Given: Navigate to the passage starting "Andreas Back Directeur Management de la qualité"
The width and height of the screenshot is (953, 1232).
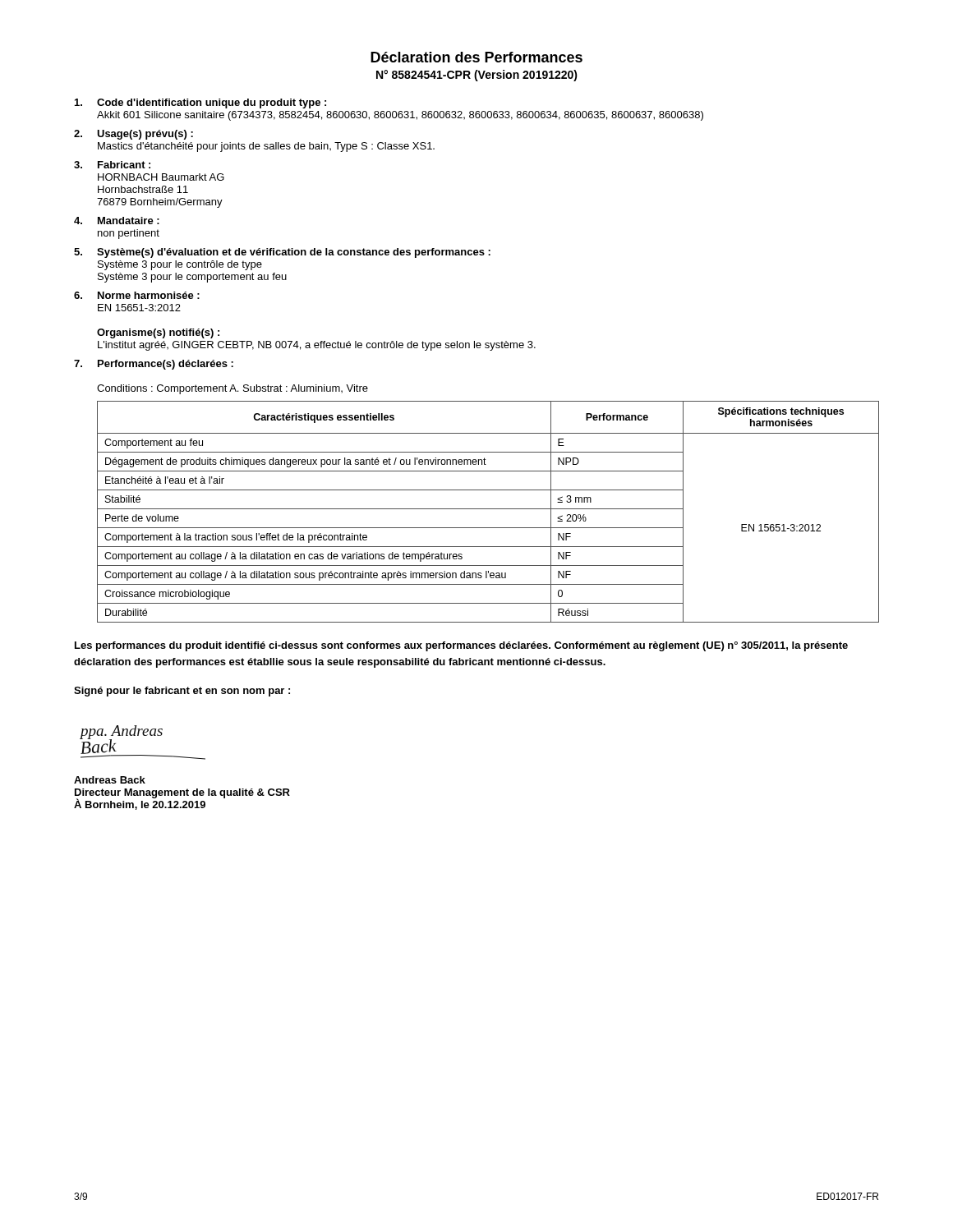Looking at the screenshot, I should pos(110,780).
